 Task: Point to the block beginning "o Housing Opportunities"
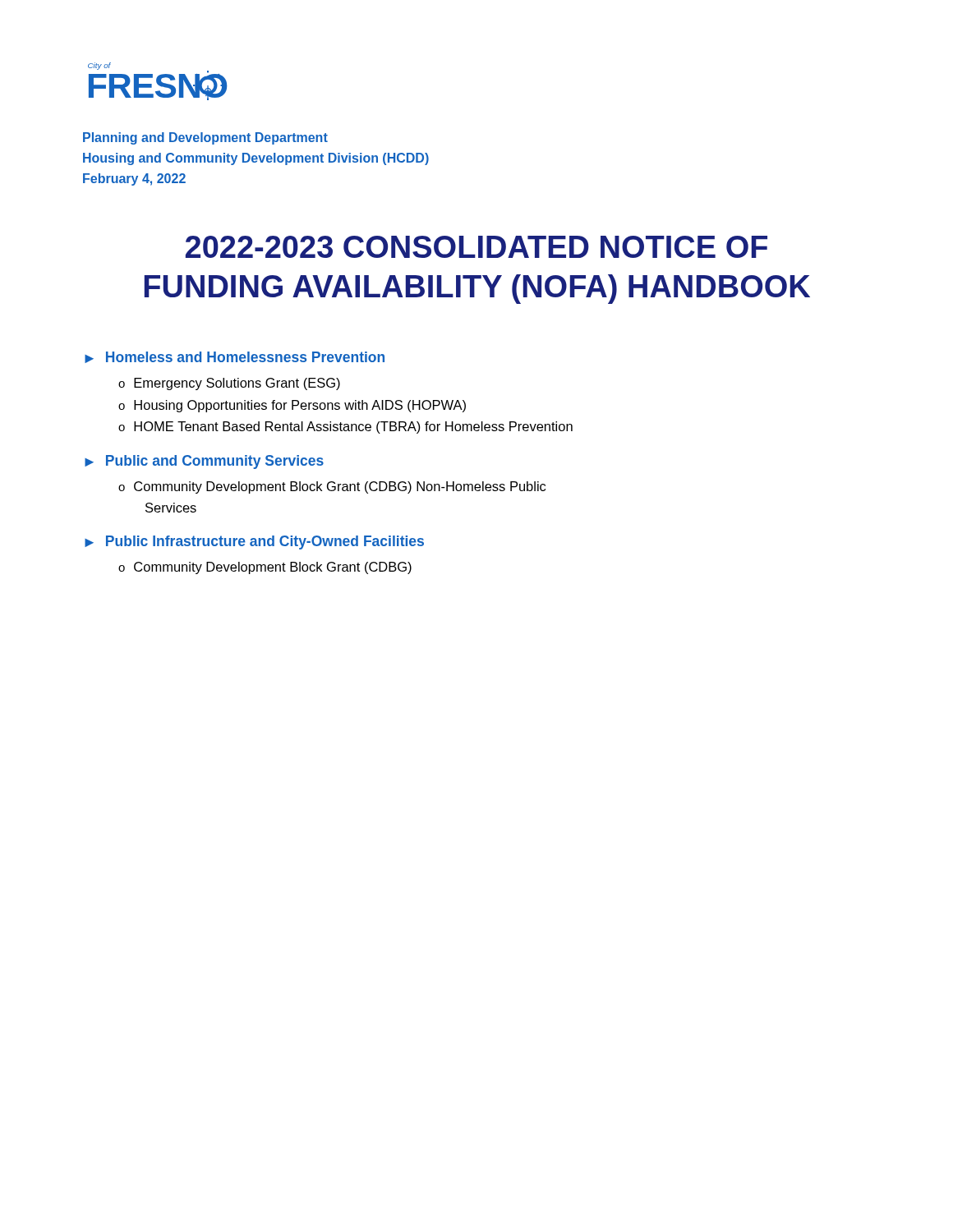point(292,405)
